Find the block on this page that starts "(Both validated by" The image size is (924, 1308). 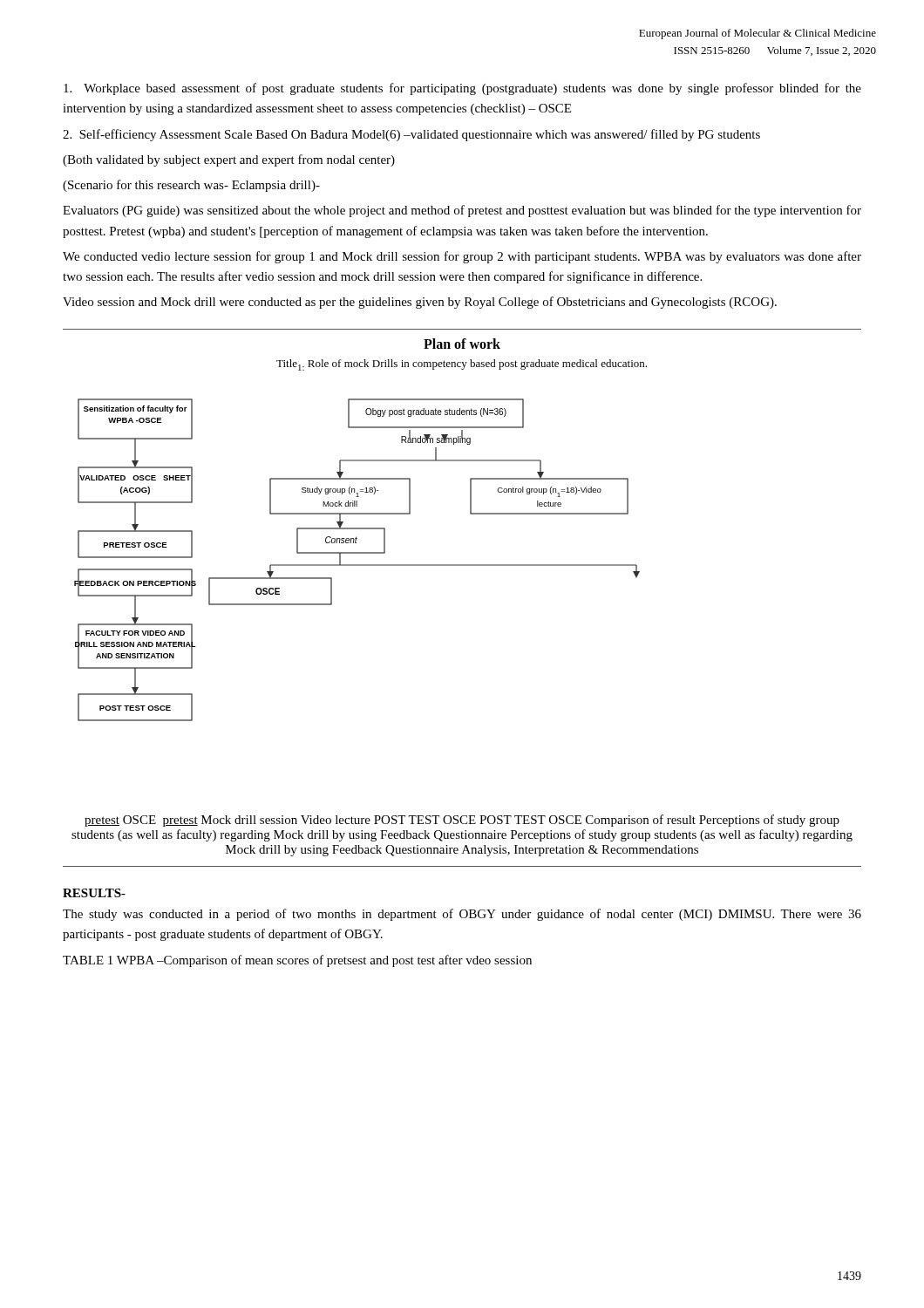point(229,159)
